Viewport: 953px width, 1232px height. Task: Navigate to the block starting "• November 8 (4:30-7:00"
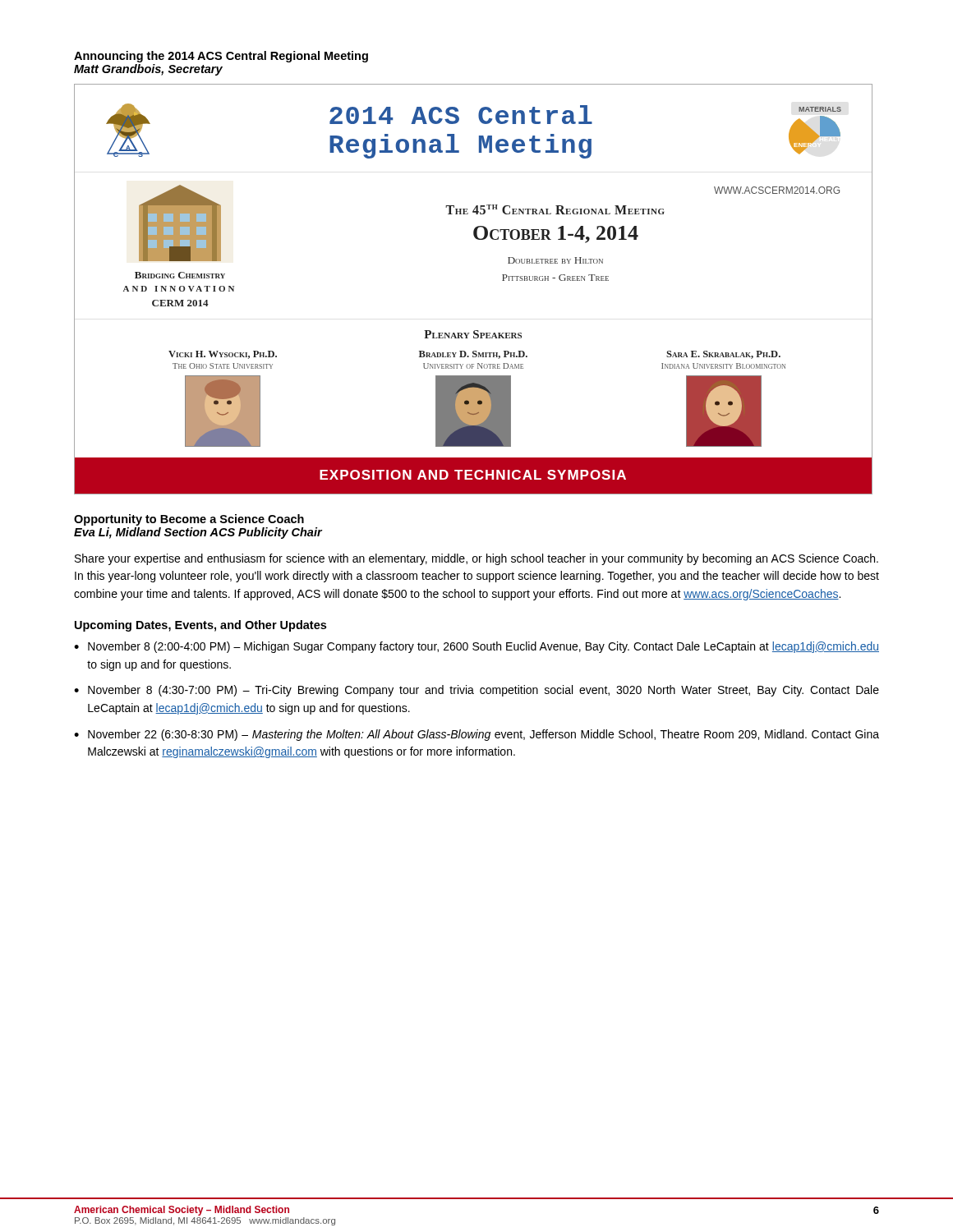point(476,700)
